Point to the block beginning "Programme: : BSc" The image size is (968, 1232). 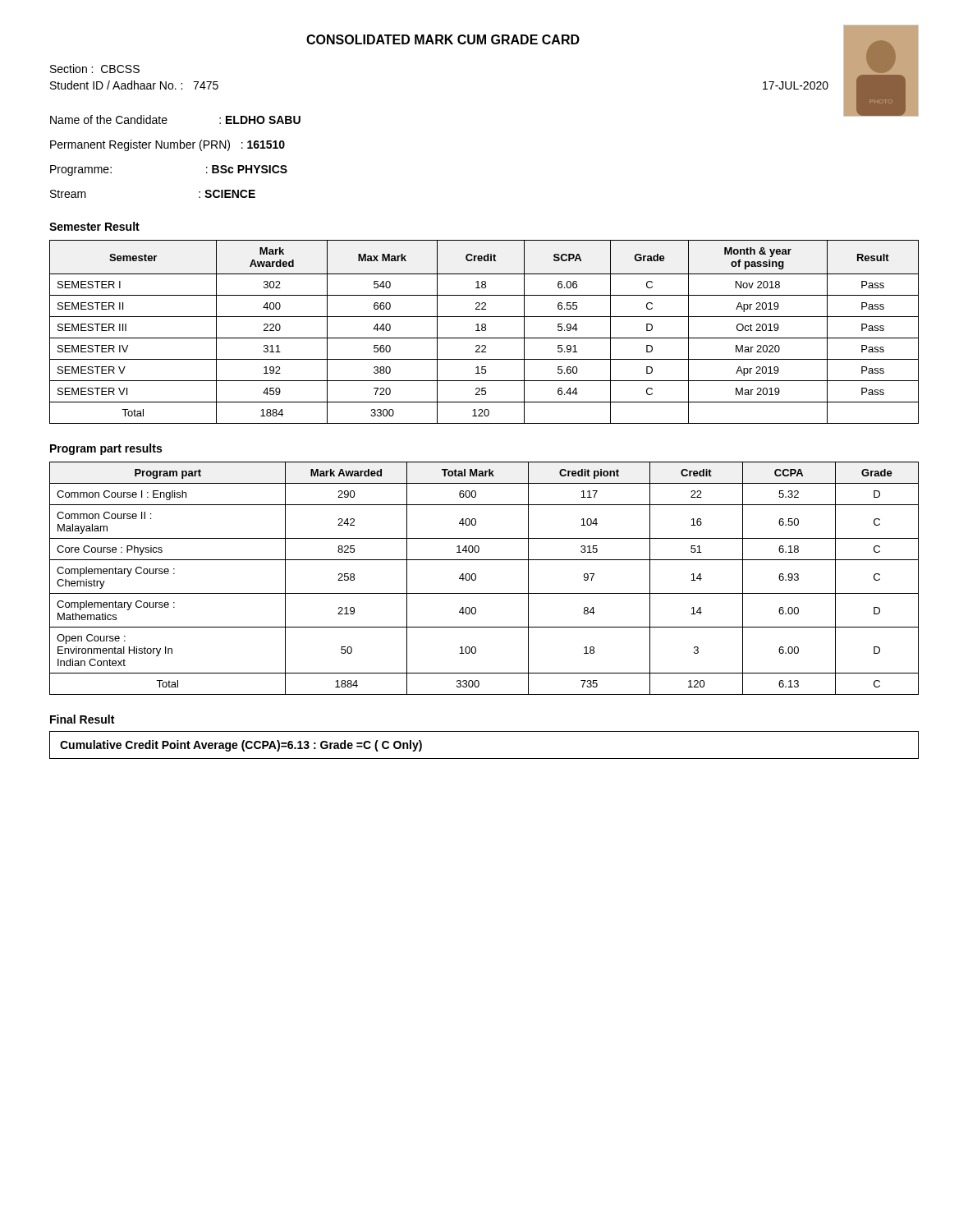pyautogui.click(x=81, y=170)
